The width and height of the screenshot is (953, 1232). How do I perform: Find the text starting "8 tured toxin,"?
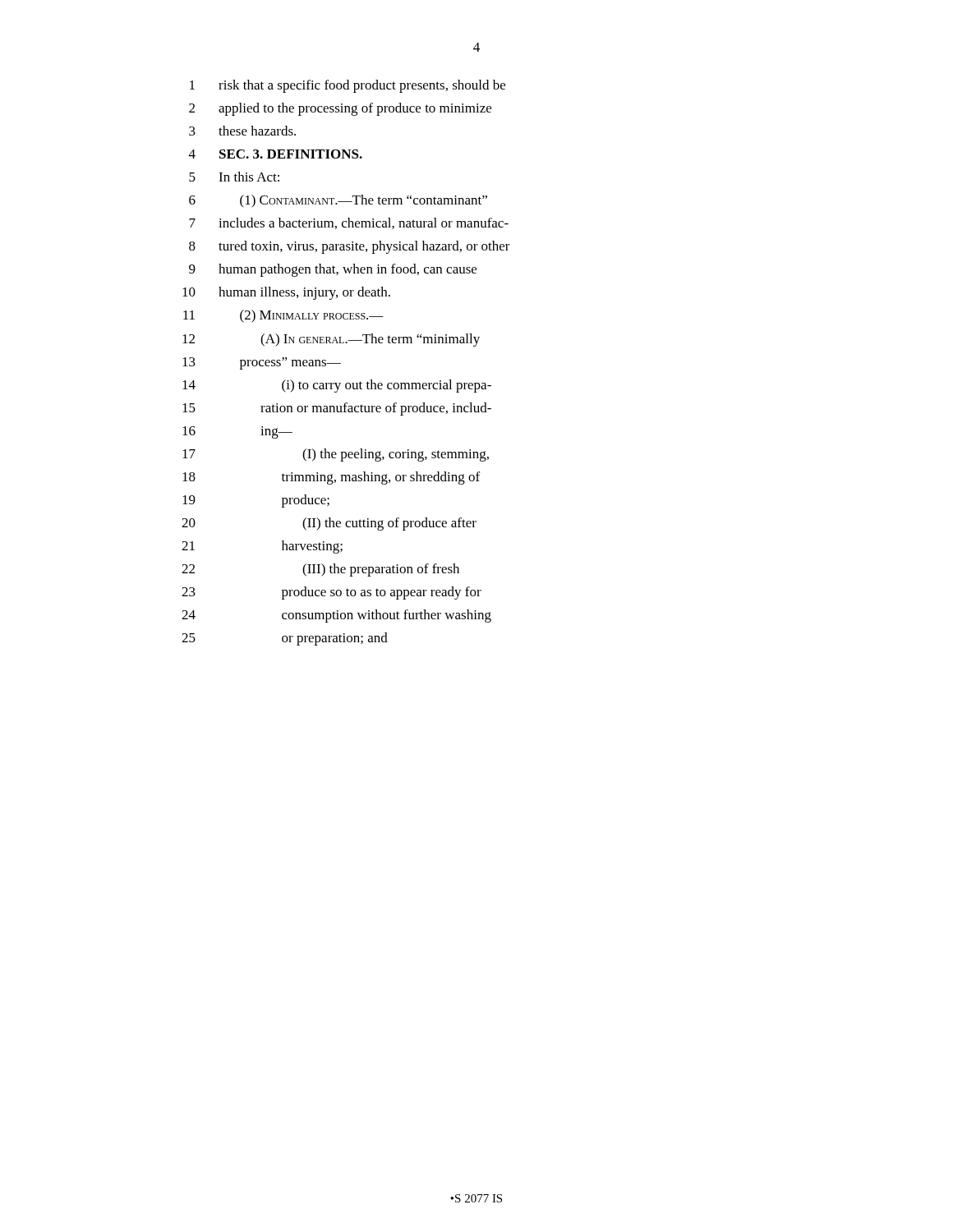pos(501,247)
